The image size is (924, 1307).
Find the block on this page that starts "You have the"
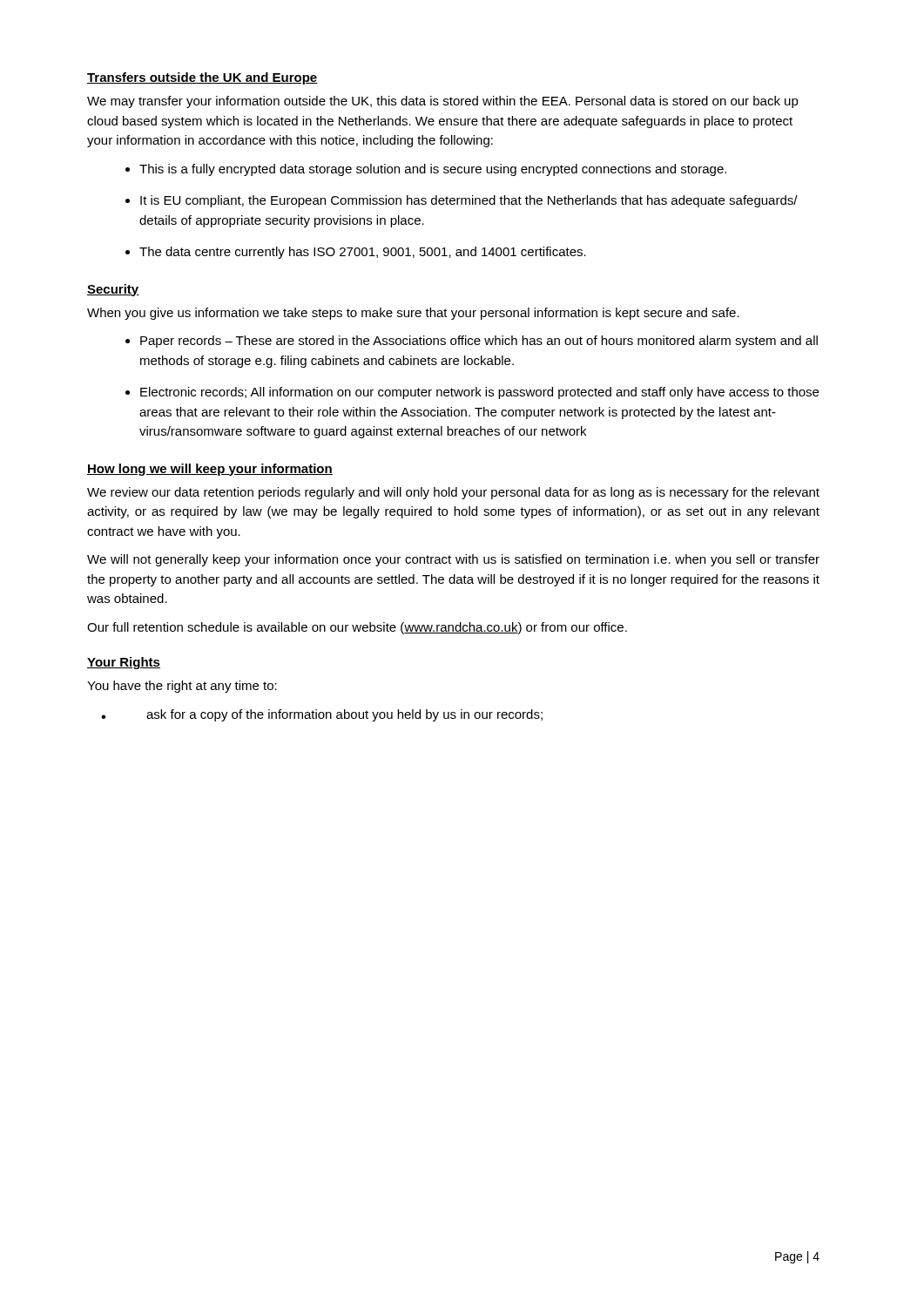tap(182, 685)
